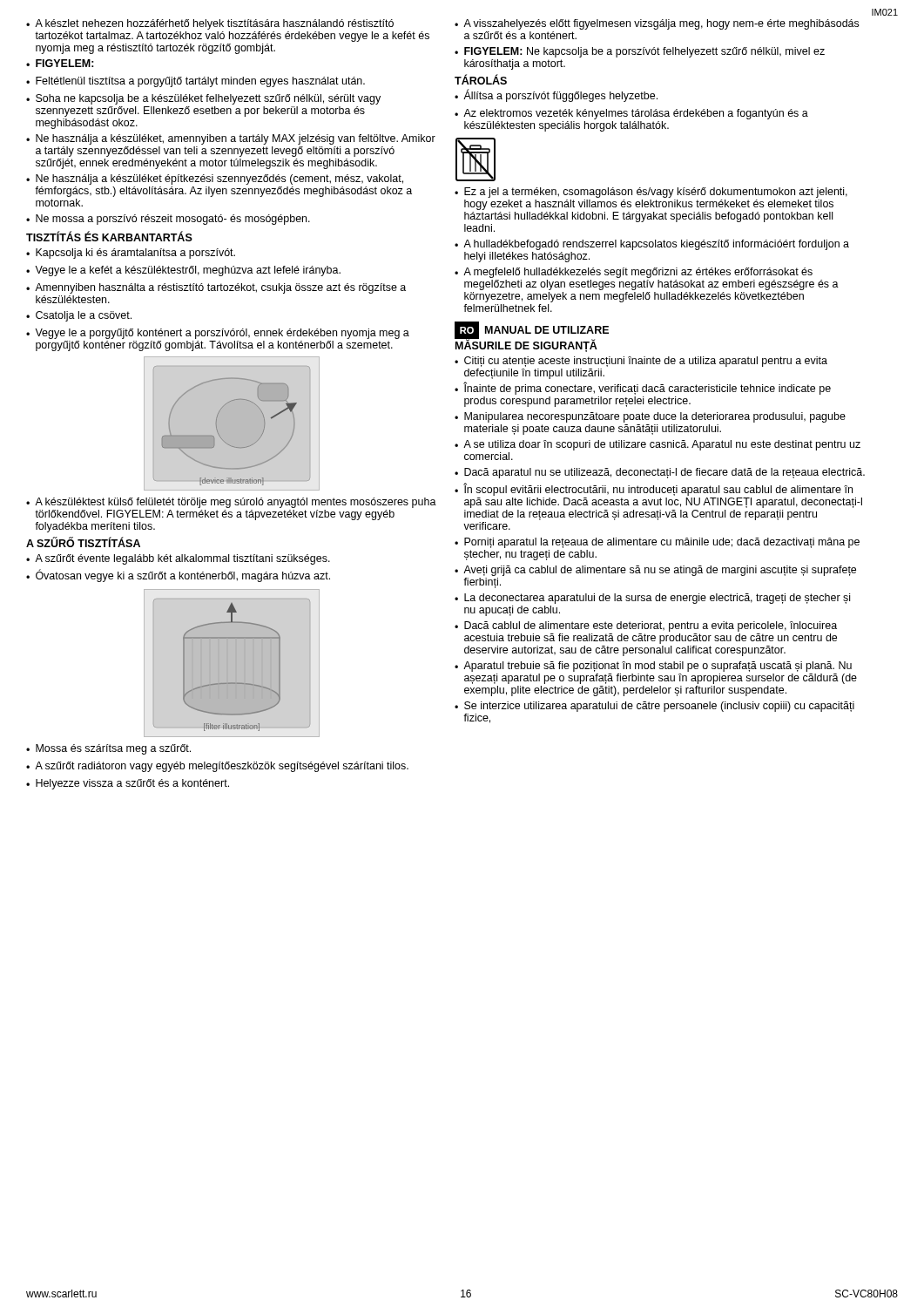Select the list item that reads "• Vegye le a porgyűjtő"
Viewport: 924px width, 1307px height.
232,339
